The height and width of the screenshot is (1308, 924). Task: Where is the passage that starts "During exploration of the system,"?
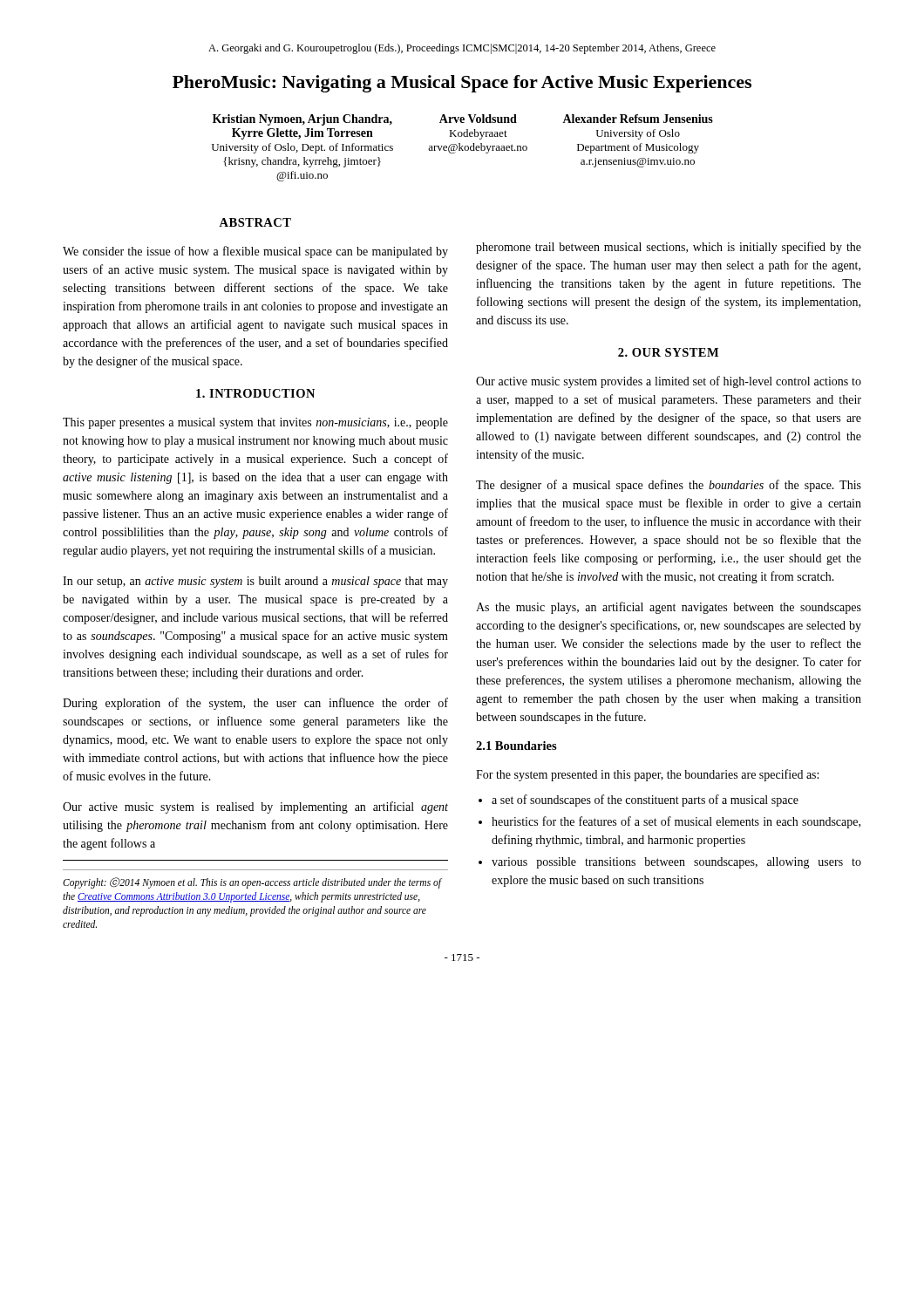[255, 740]
